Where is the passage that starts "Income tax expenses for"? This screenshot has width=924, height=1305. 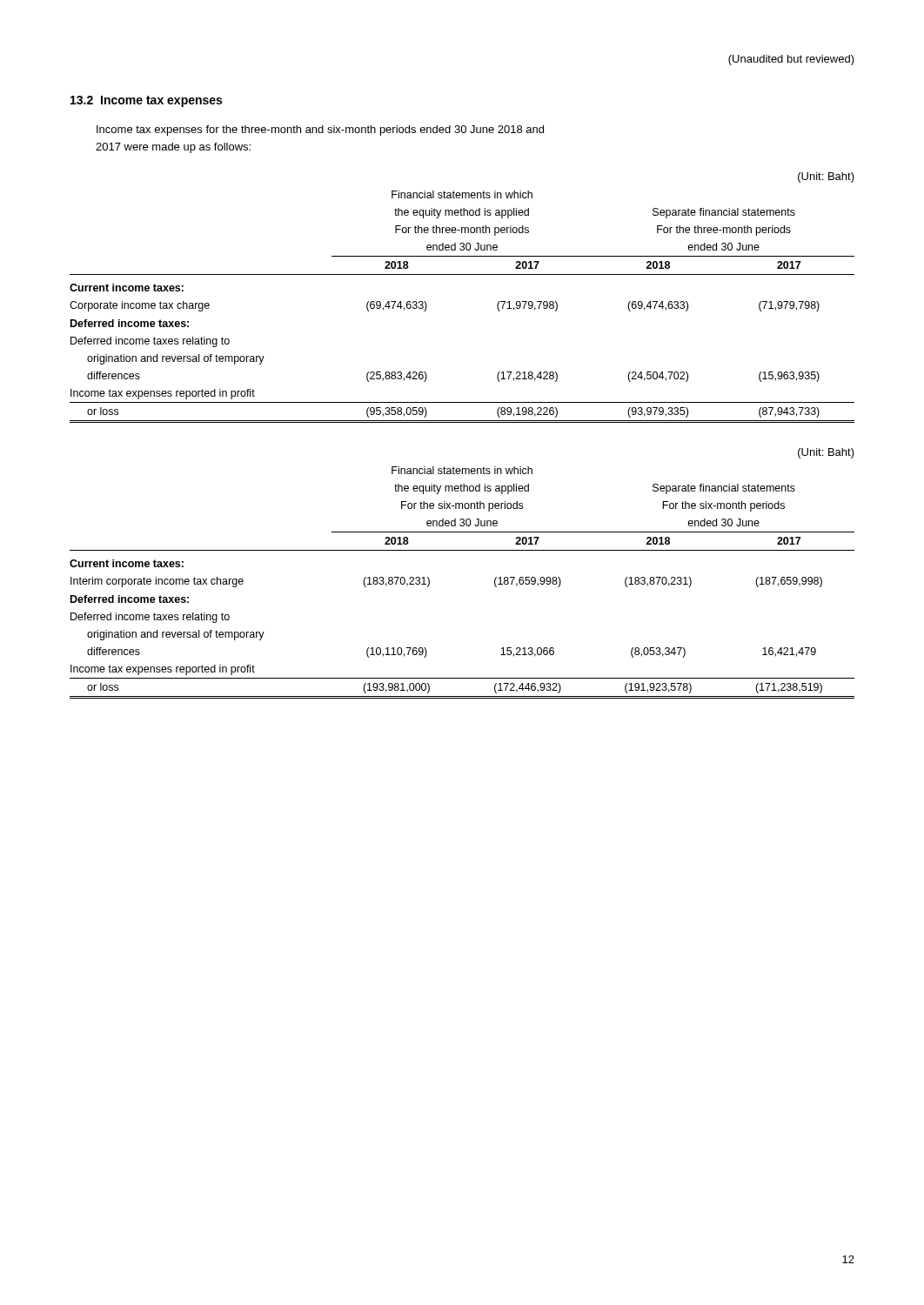point(320,138)
